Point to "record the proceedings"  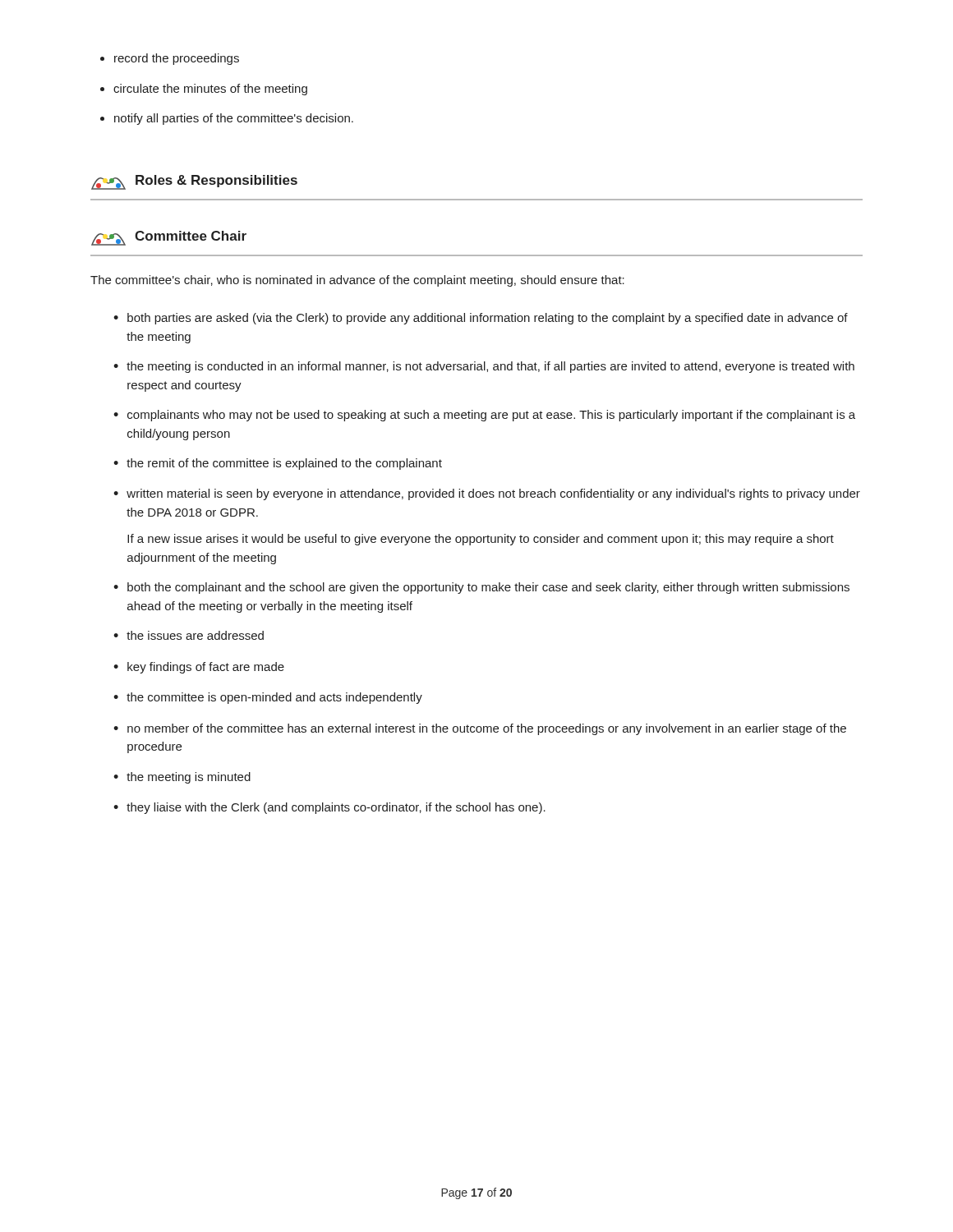[165, 59]
